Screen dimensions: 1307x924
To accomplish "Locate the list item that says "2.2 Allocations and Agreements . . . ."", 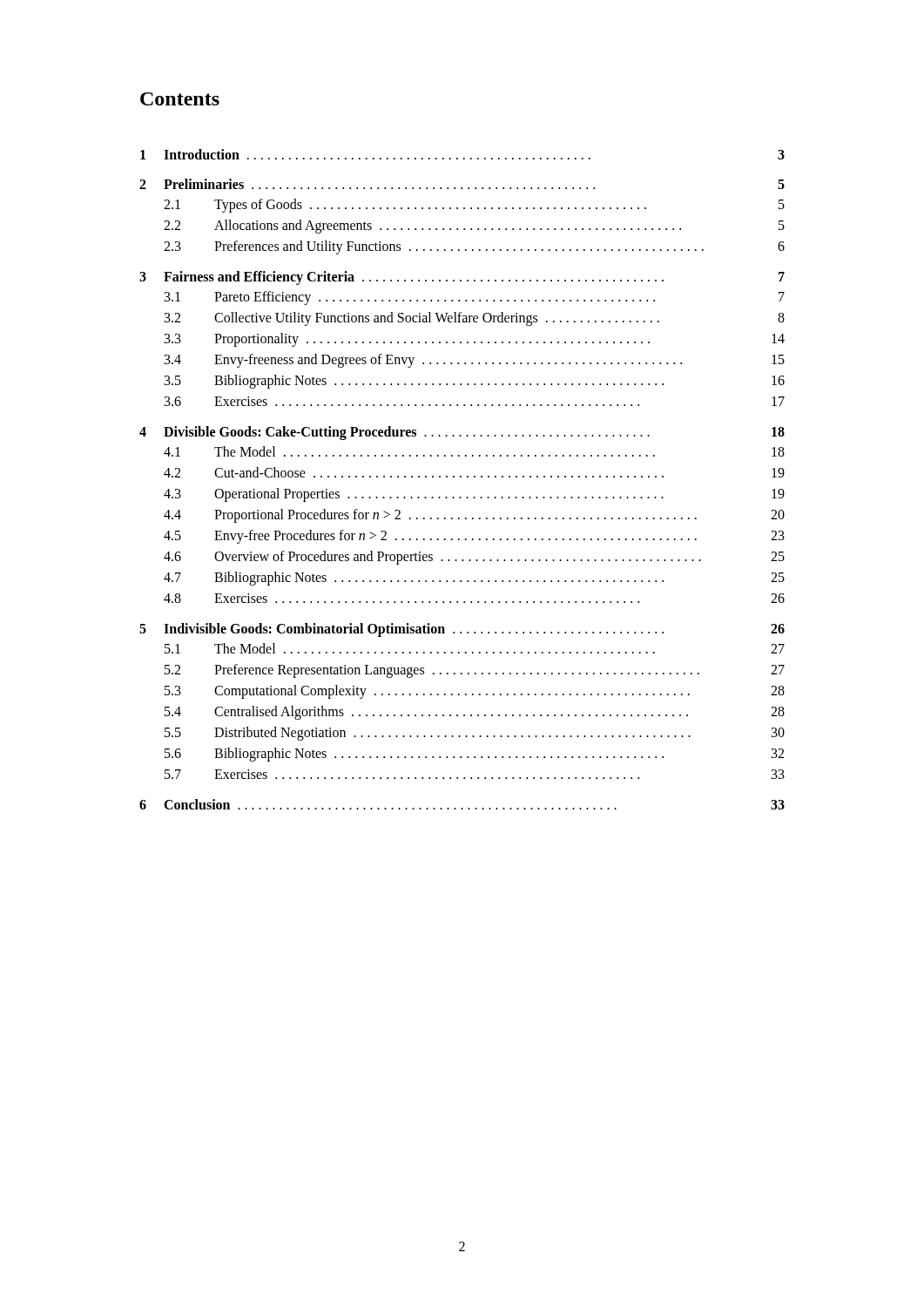I will [462, 226].
